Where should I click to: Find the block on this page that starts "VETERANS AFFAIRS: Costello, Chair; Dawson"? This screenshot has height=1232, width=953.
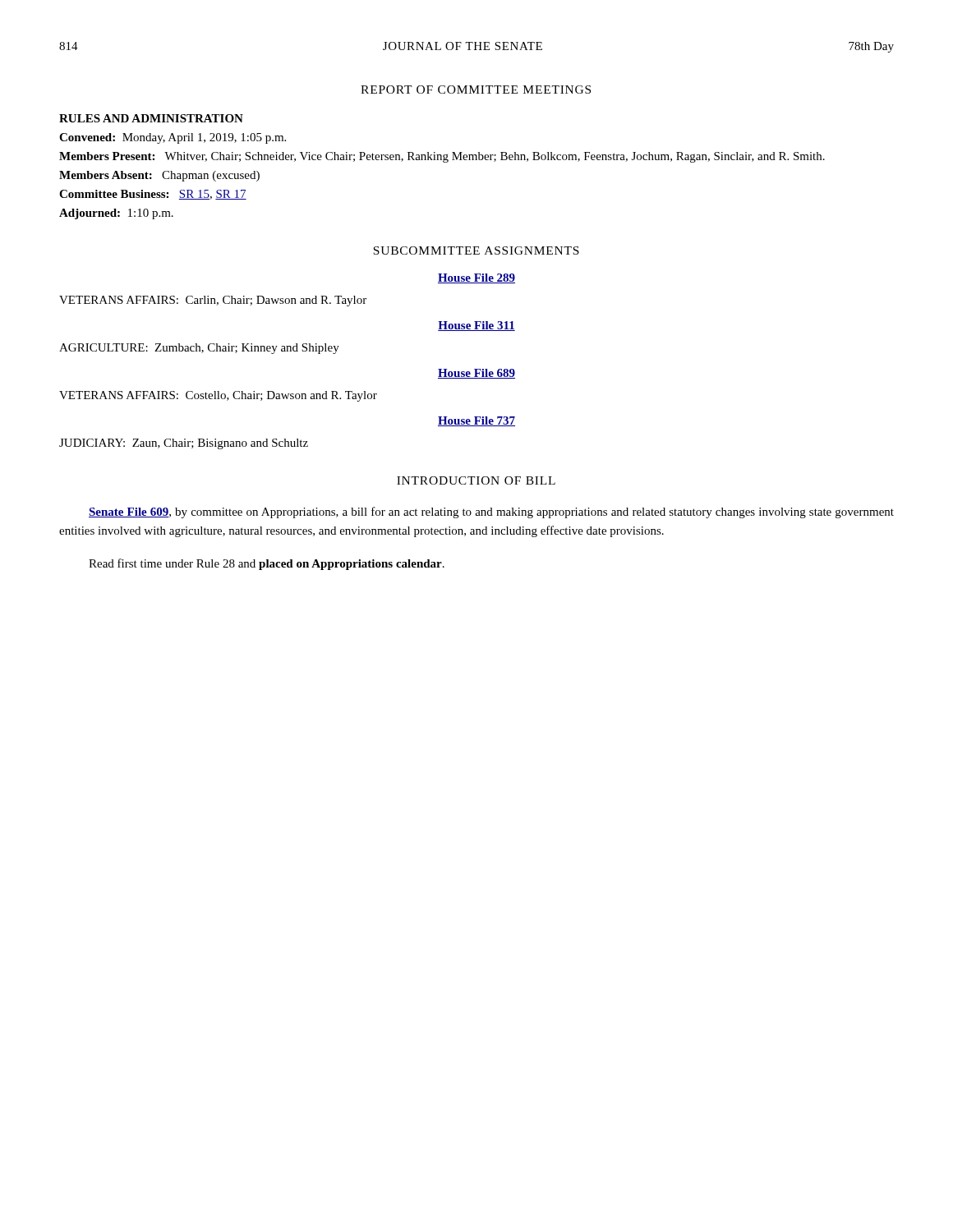tap(218, 396)
